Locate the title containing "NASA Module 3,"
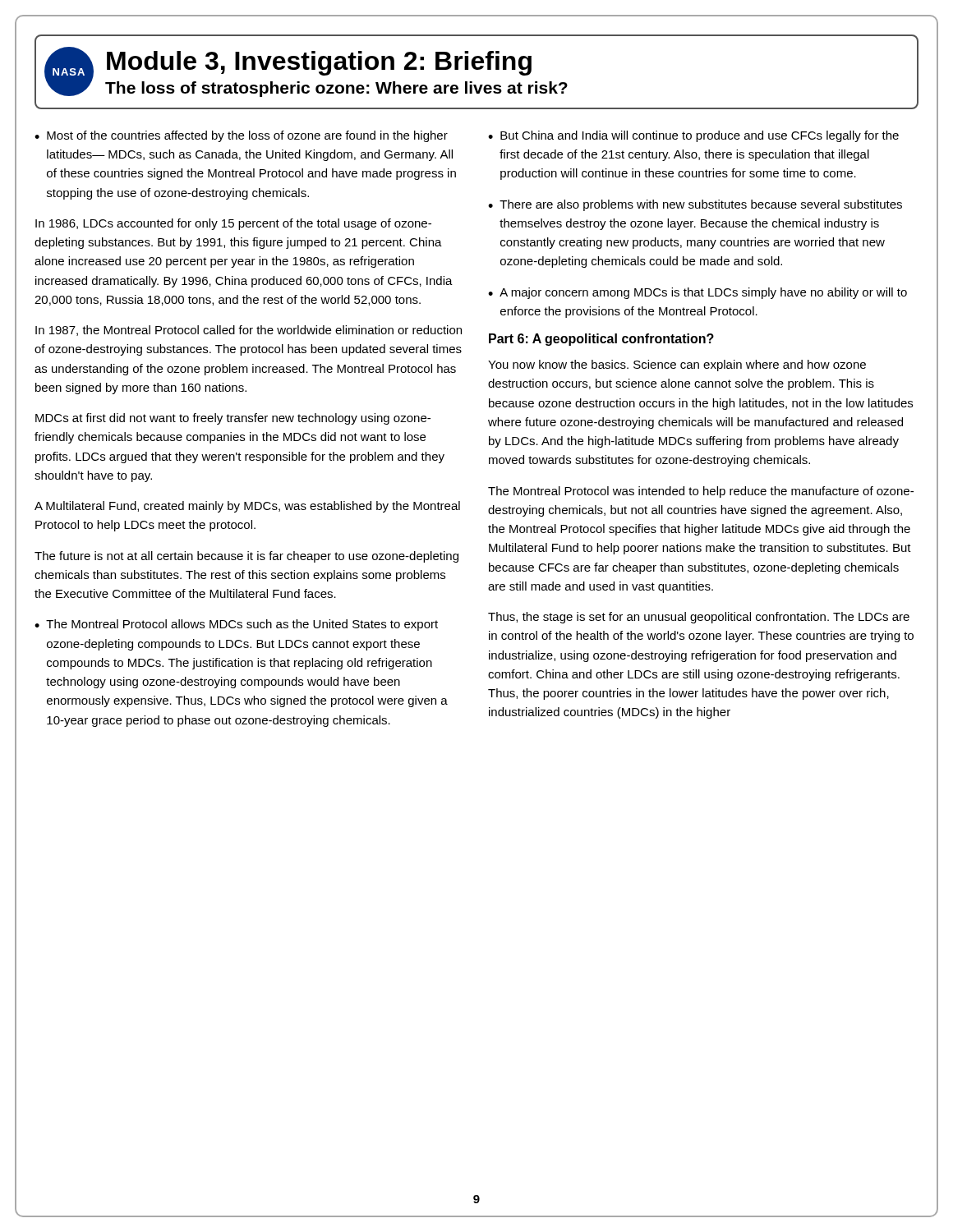953x1232 pixels. click(x=306, y=72)
